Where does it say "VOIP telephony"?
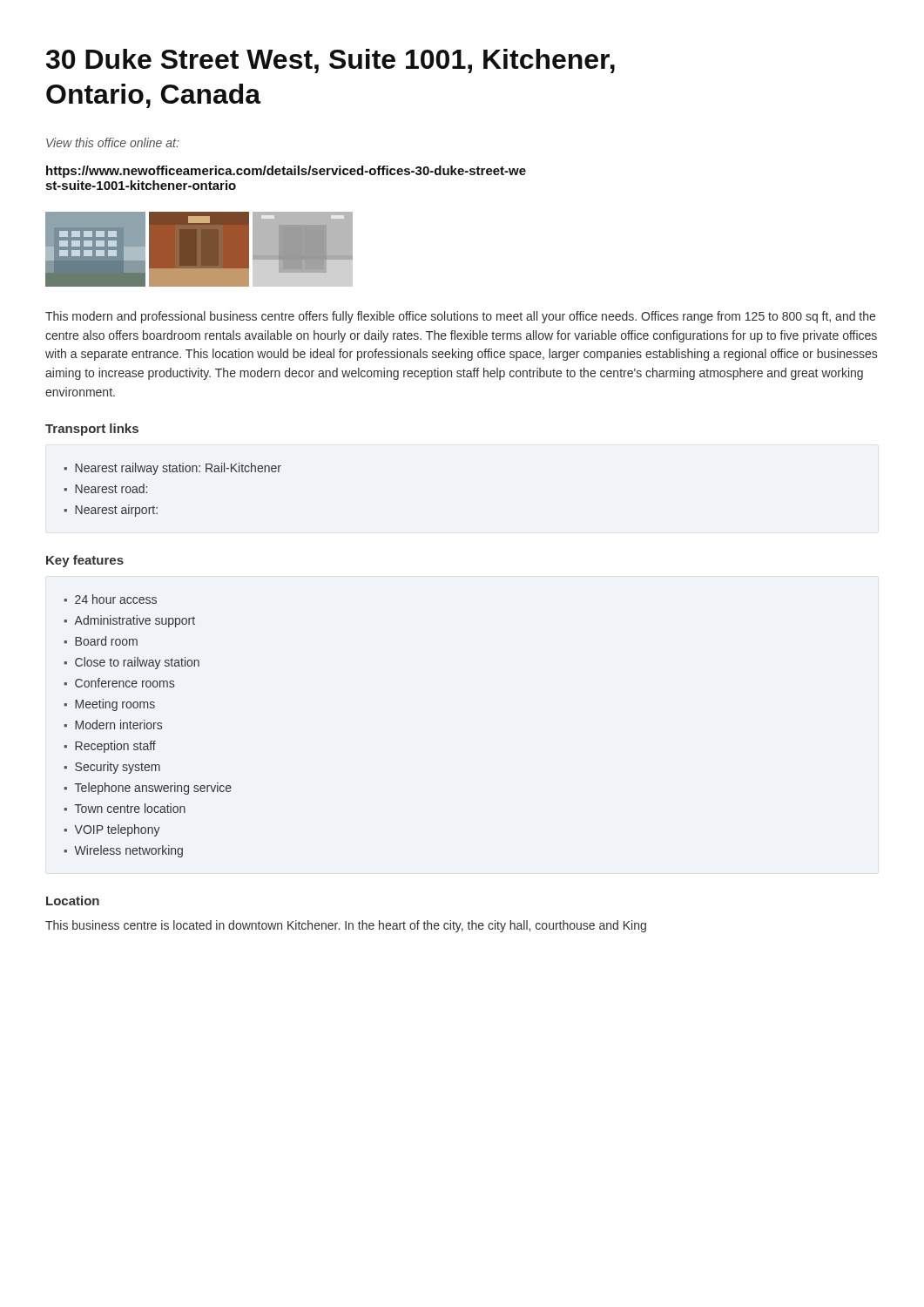The width and height of the screenshot is (924, 1307). click(117, 830)
